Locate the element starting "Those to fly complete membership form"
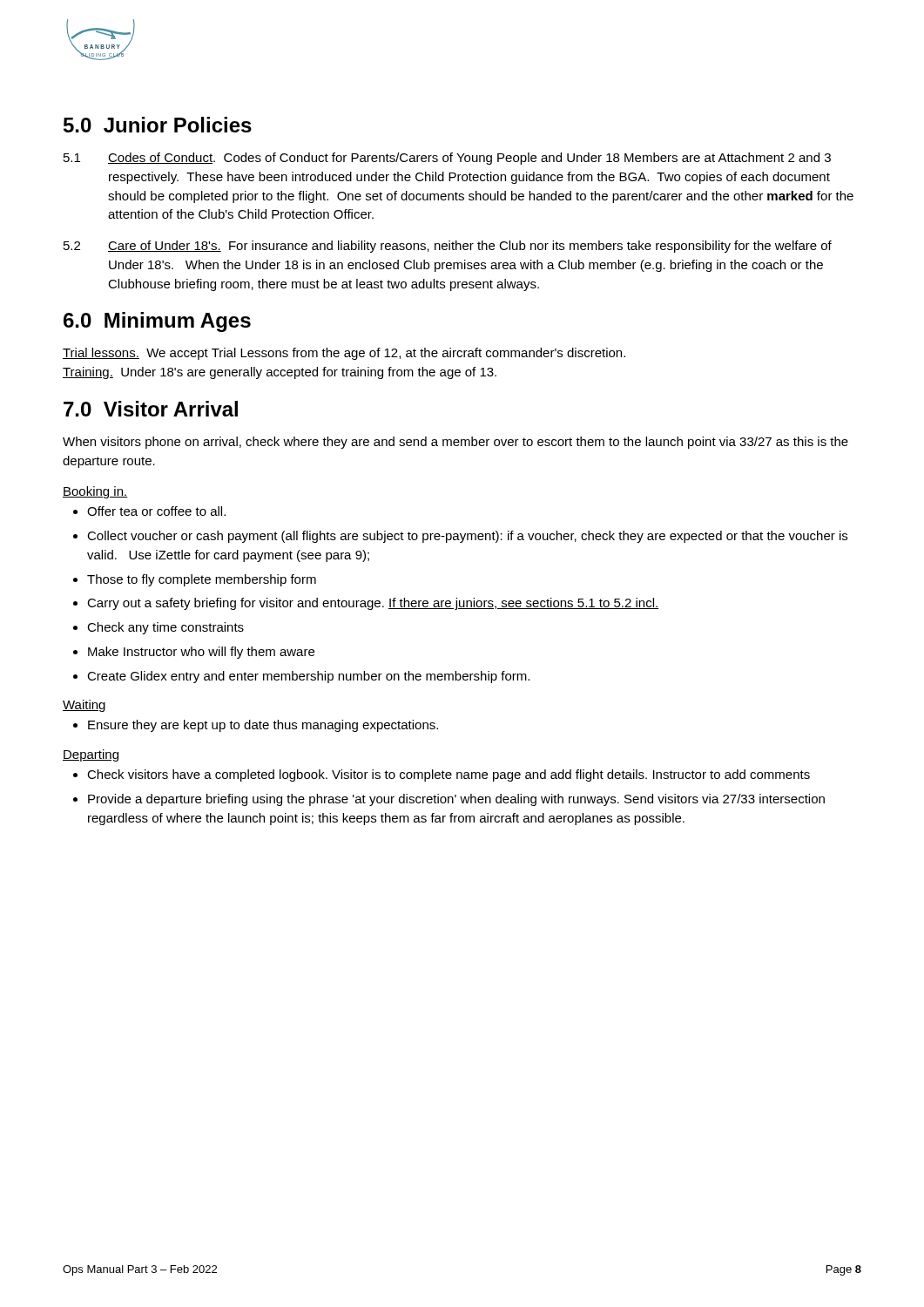The image size is (924, 1307). click(x=202, y=579)
